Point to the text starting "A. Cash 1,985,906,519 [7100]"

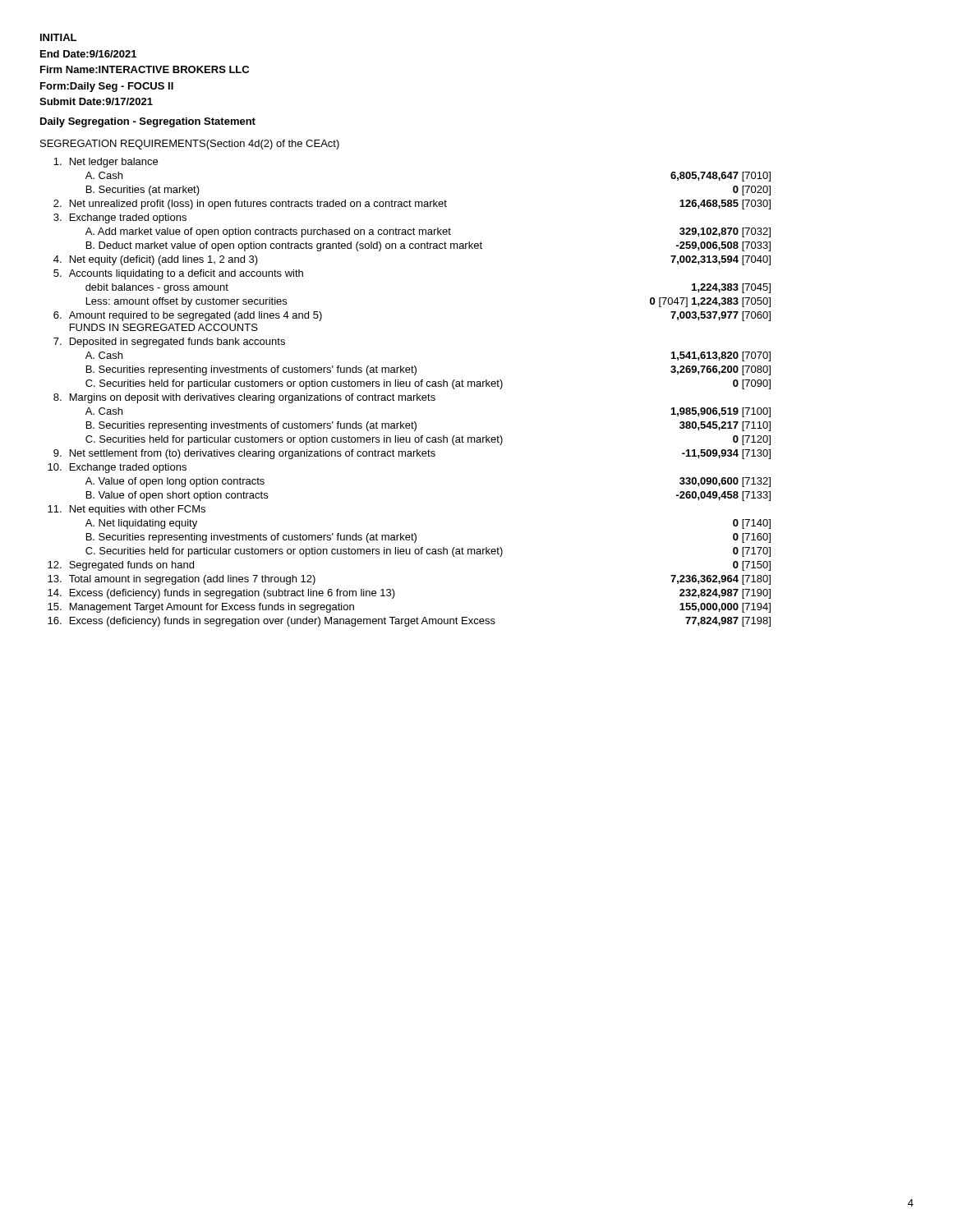(x=101, y=414)
